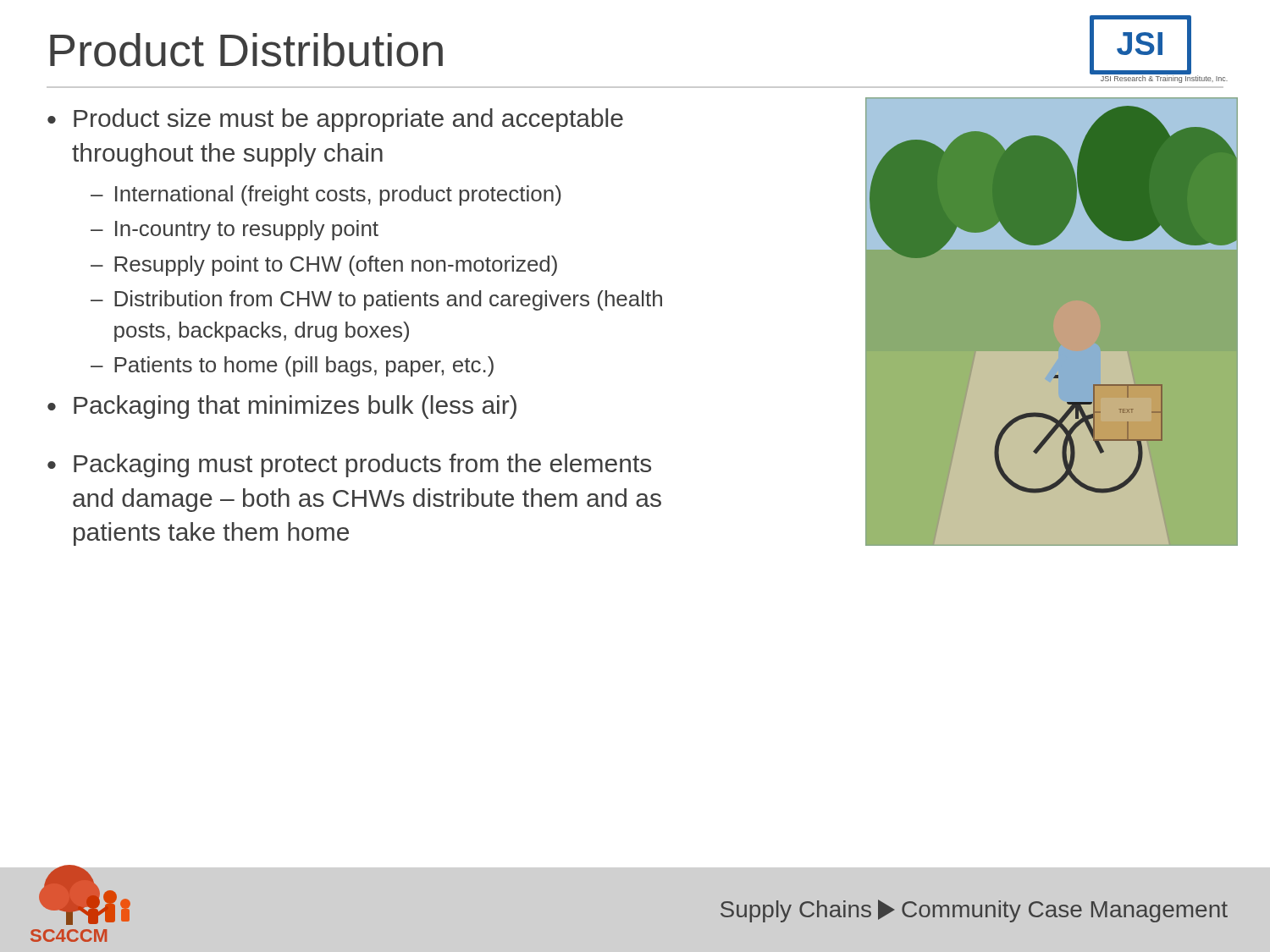Screen dimensions: 952x1270
Task: Where is the passage that starts "– Patients to home (pill bags, paper,"?
Action: (x=293, y=365)
